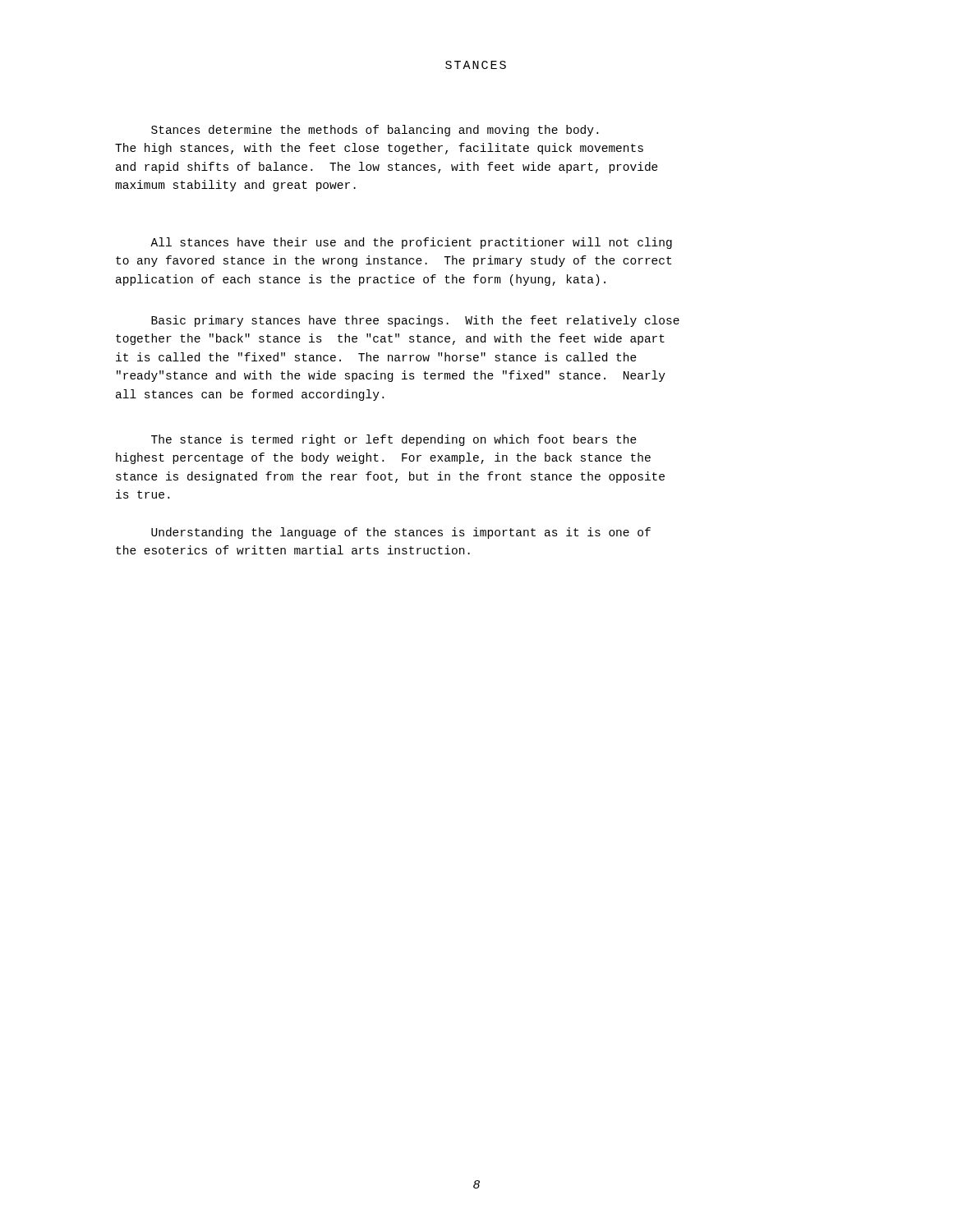Select the region starting "The stance is termed right or"
953x1232 pixels.
pyautogui.click(x=390, y=468)
